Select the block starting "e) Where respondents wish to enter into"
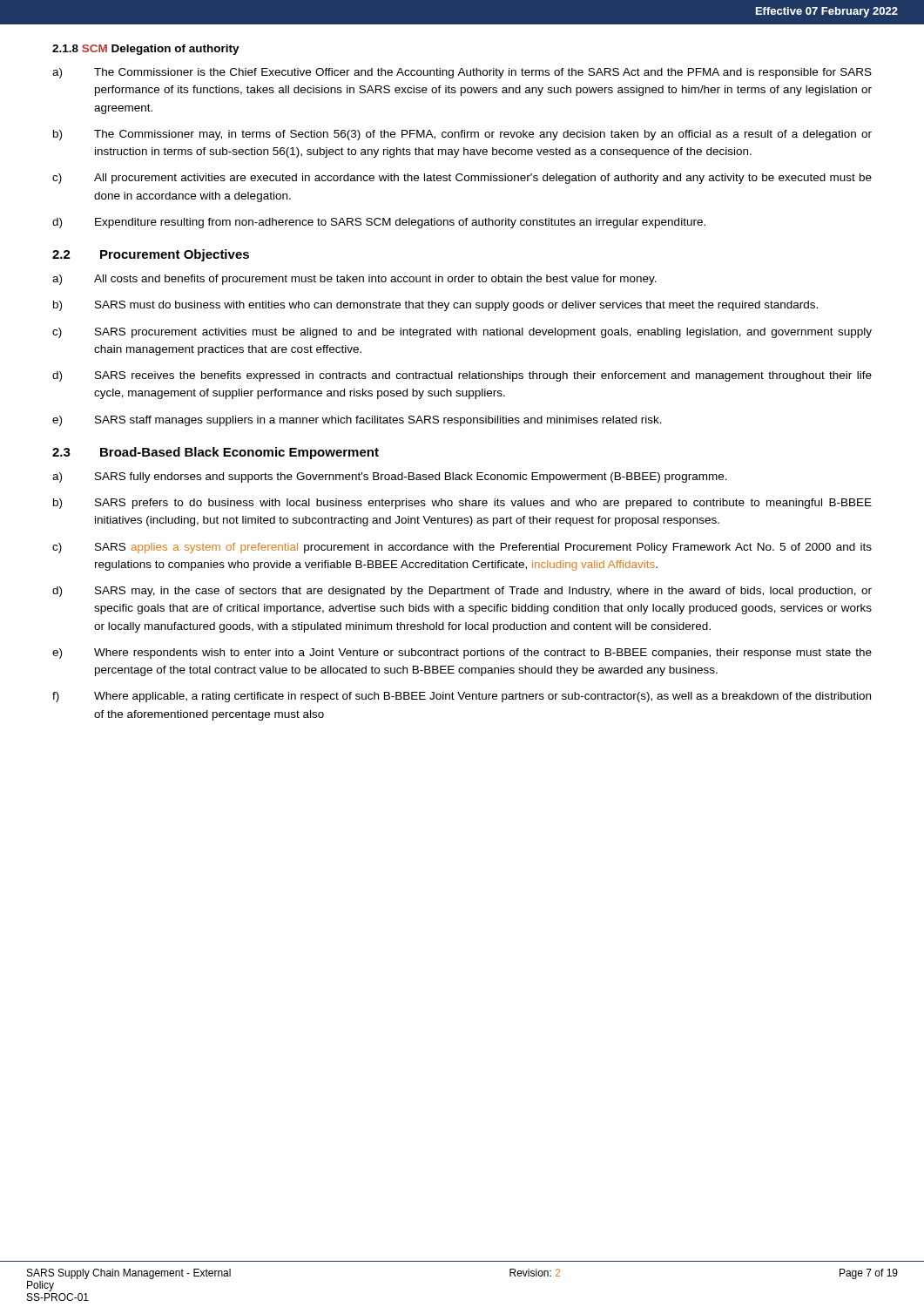The width and height of the screenshot is (924, 1307). (x=462, y=661)
